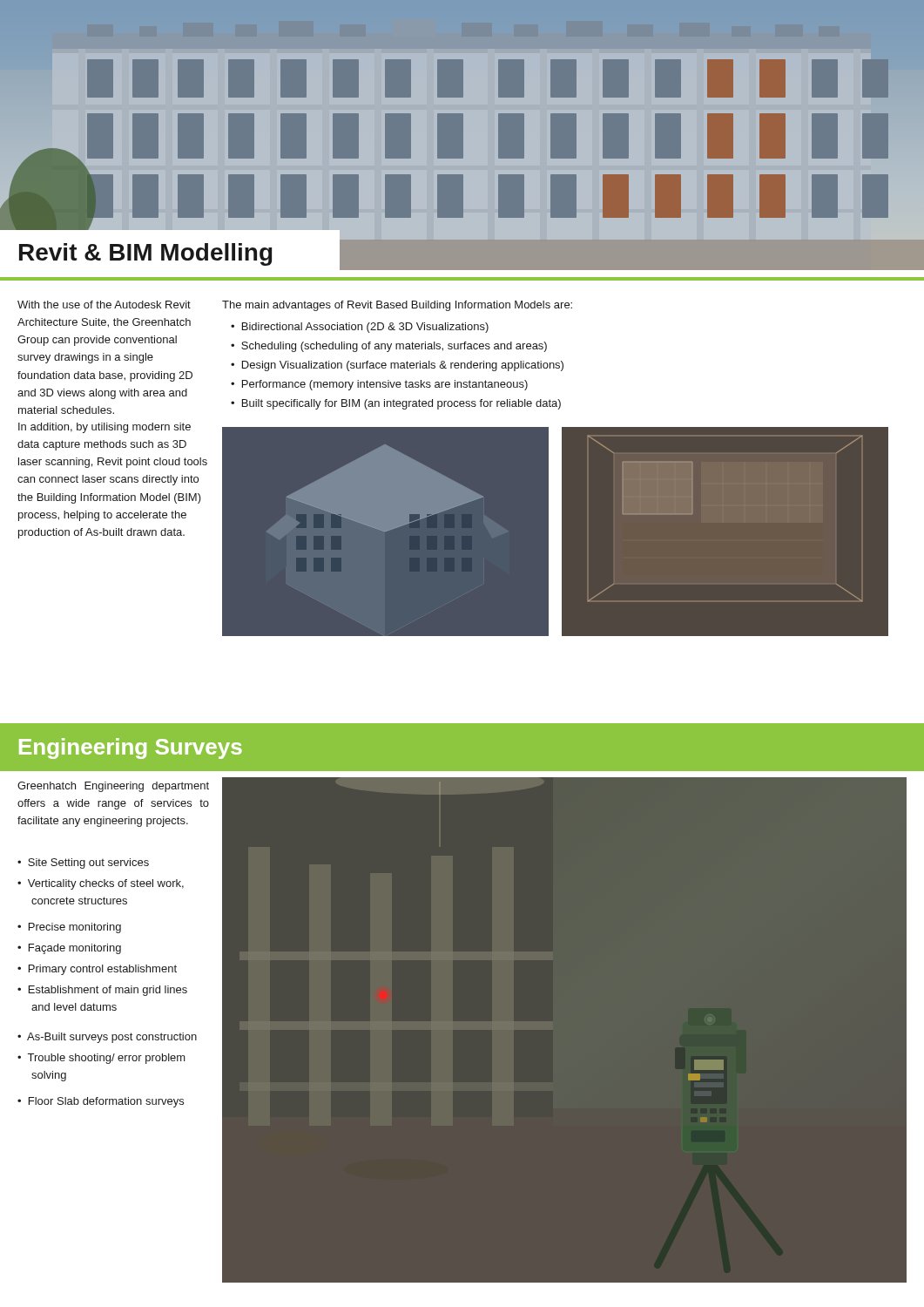Find "• Precise monitoring" on this page
Viewport: 924px width, 1307px height.
(x=113, y=927)
